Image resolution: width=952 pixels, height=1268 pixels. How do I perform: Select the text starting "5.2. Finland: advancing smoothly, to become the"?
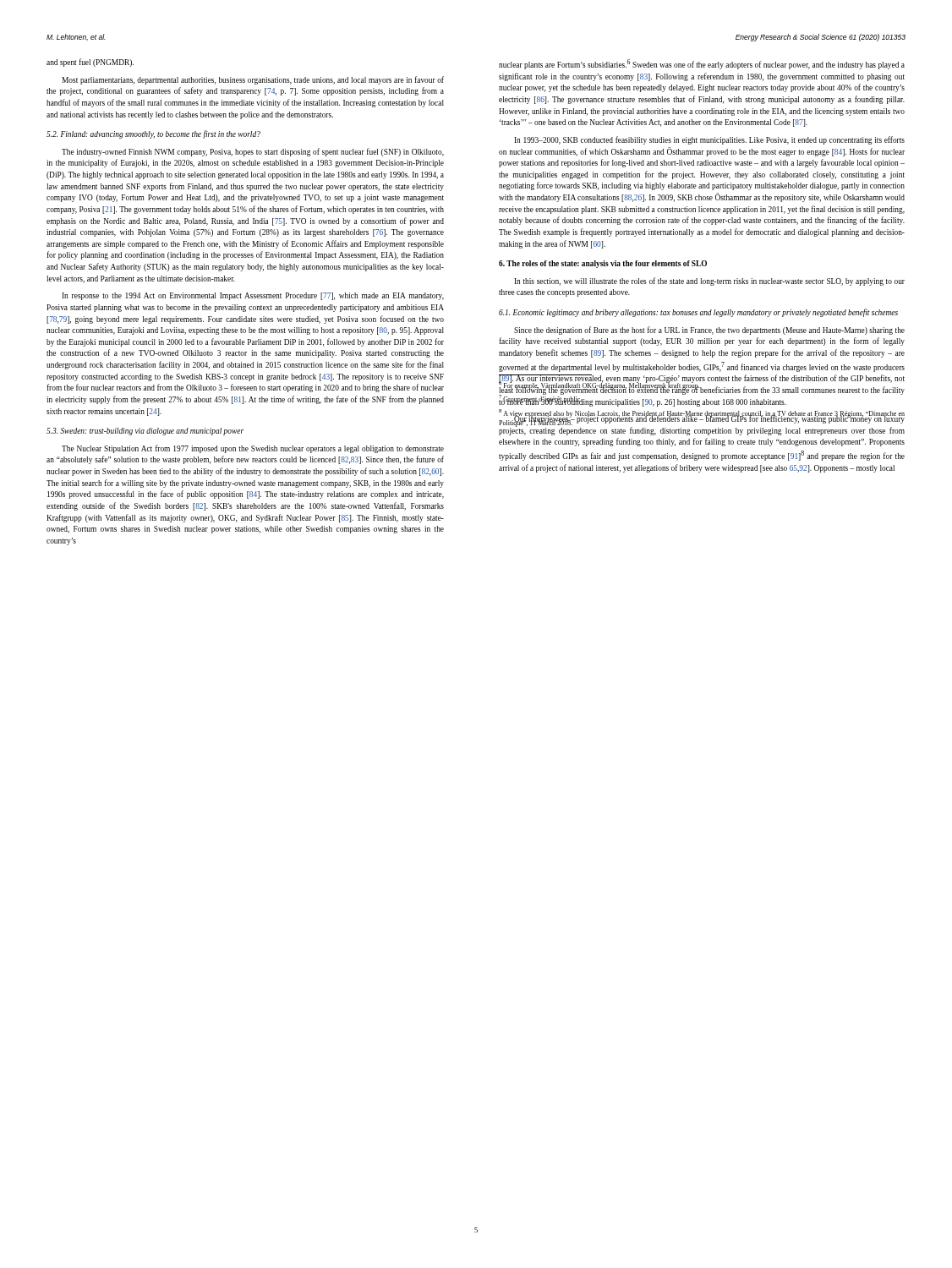point(245,135)
